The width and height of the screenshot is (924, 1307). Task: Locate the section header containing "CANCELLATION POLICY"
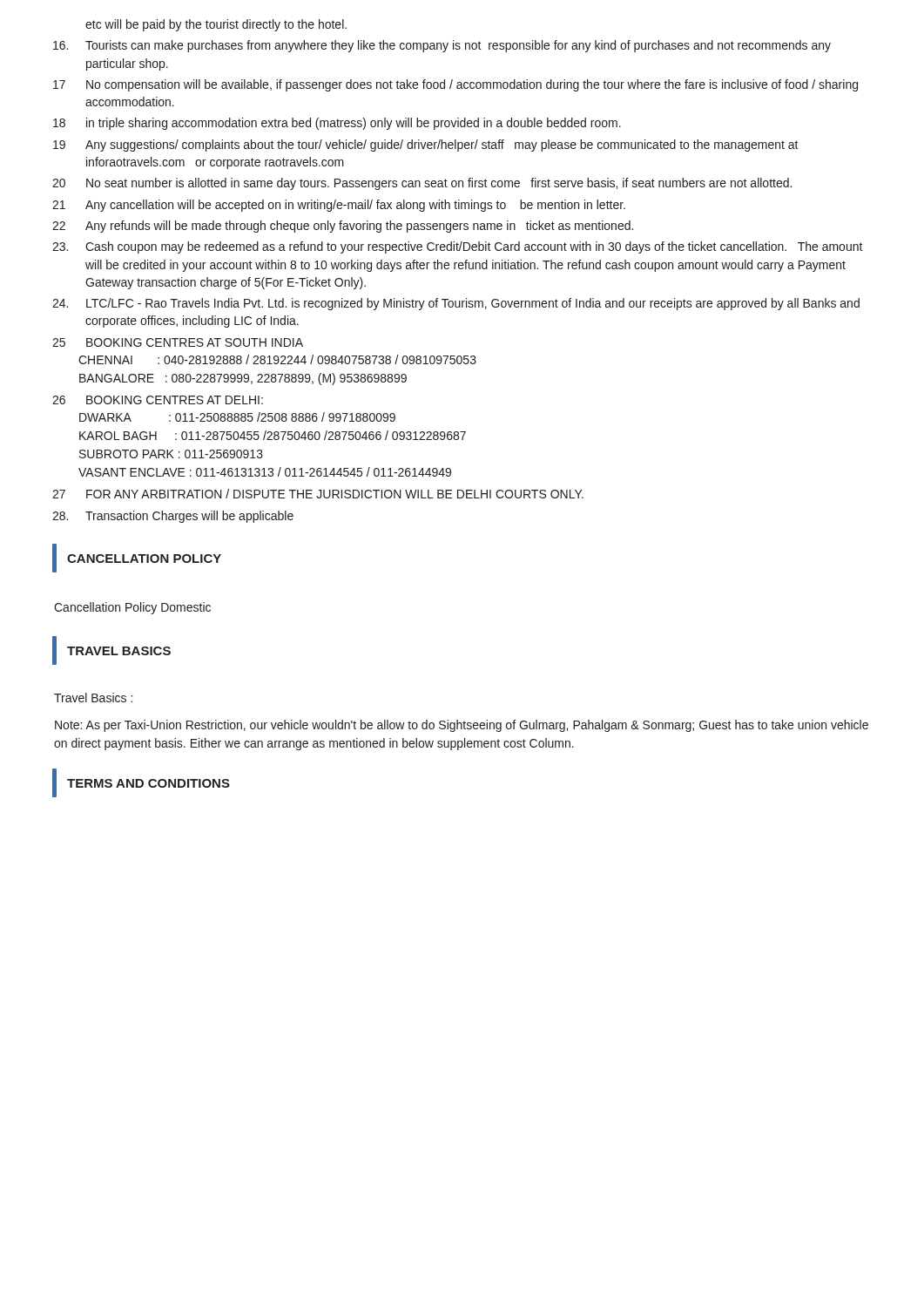coord(137,558)
